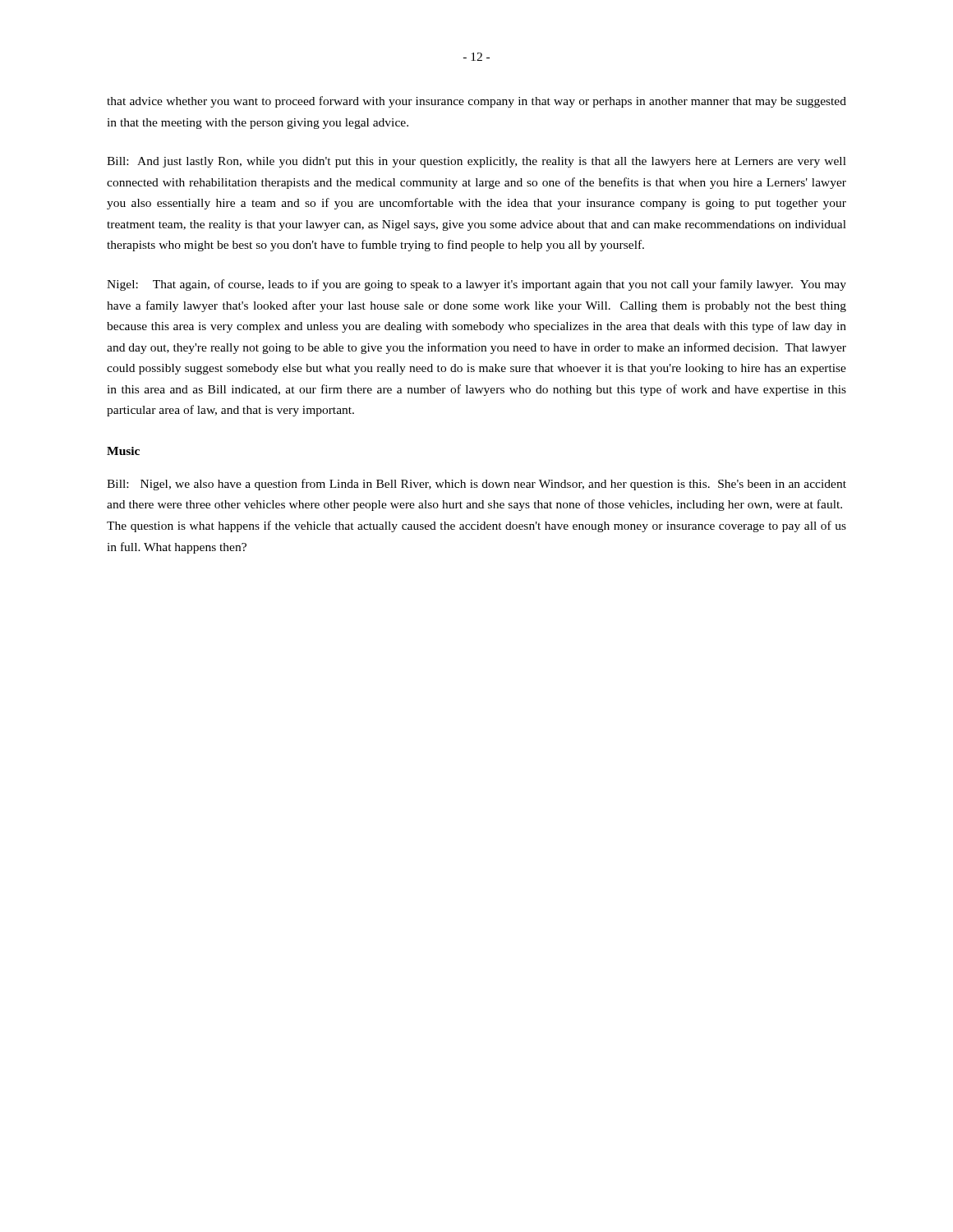Find the block on this page that starts "that advice whether you want to proceed forward"
This screenshot has width=953, height=1232.
click(476, 111)
